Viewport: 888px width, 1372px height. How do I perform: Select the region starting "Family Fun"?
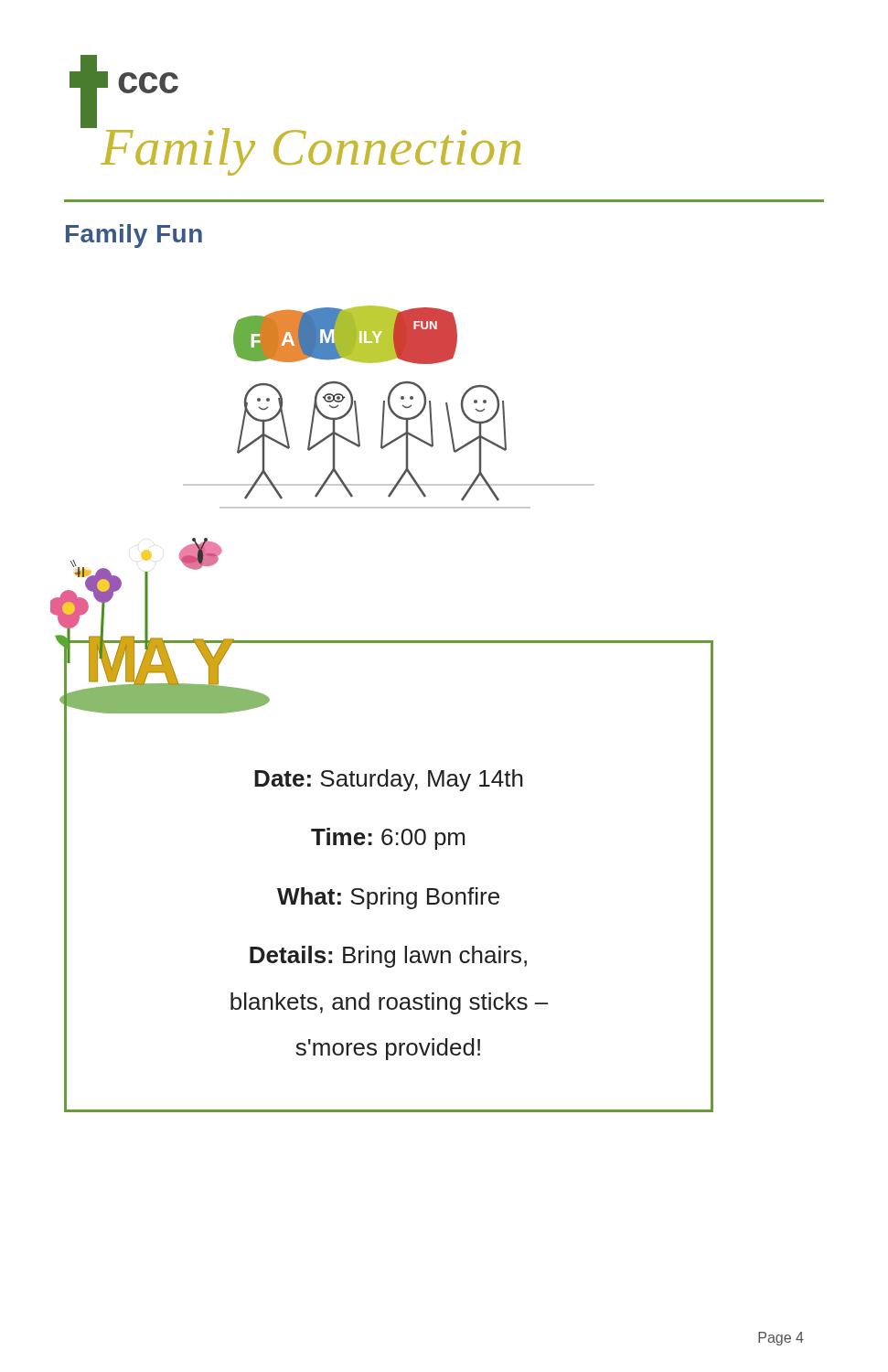pyautogui.click(x=134, y=234)
